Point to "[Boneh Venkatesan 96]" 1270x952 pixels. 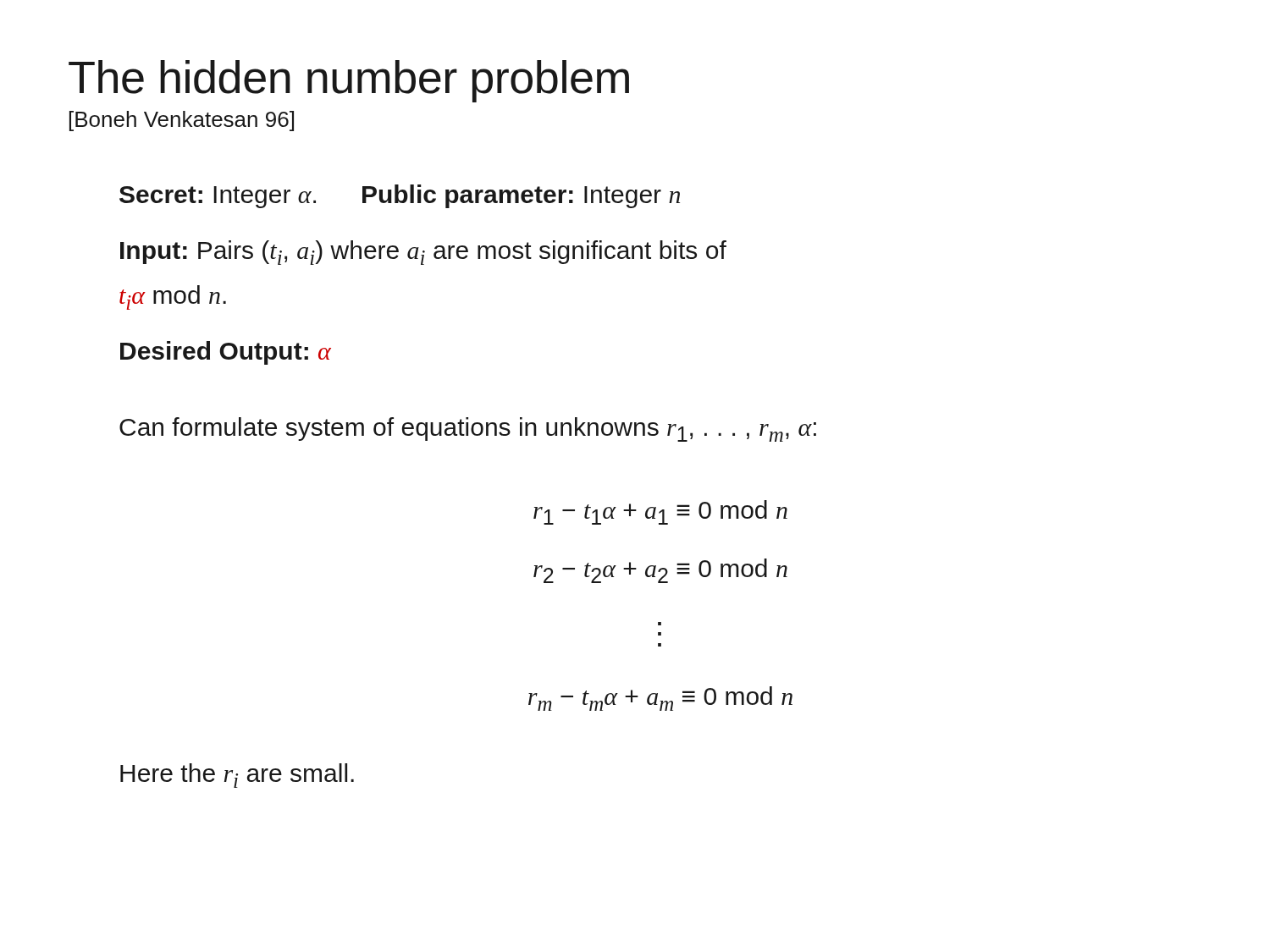pyautogui.click(x=182, y=119)
